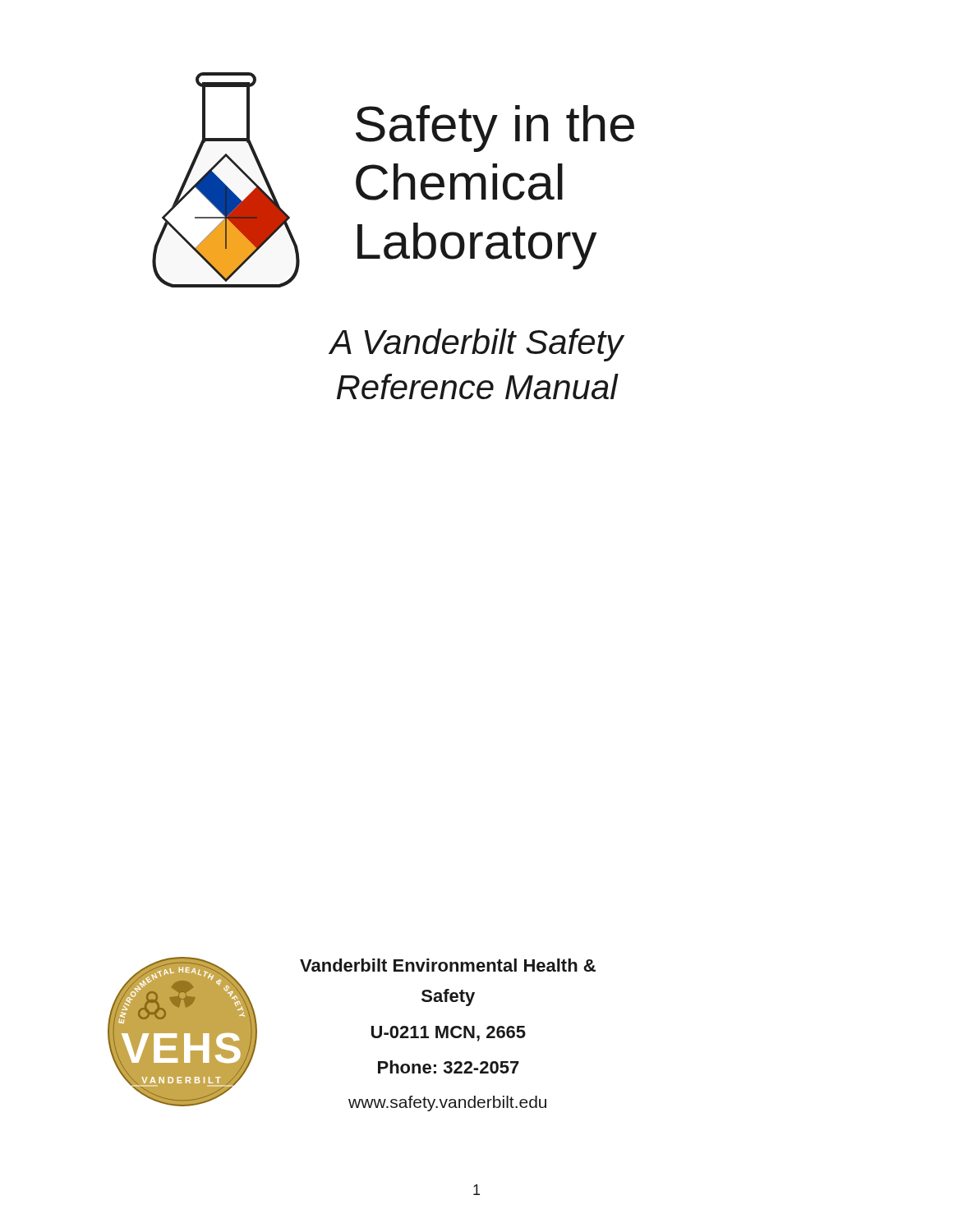Viewport: 953px width, 1232px height.
Task: Navigate to the text block starting "A Vanderbilt SafetyReference Manual"
Action: [x=476, y=364]
